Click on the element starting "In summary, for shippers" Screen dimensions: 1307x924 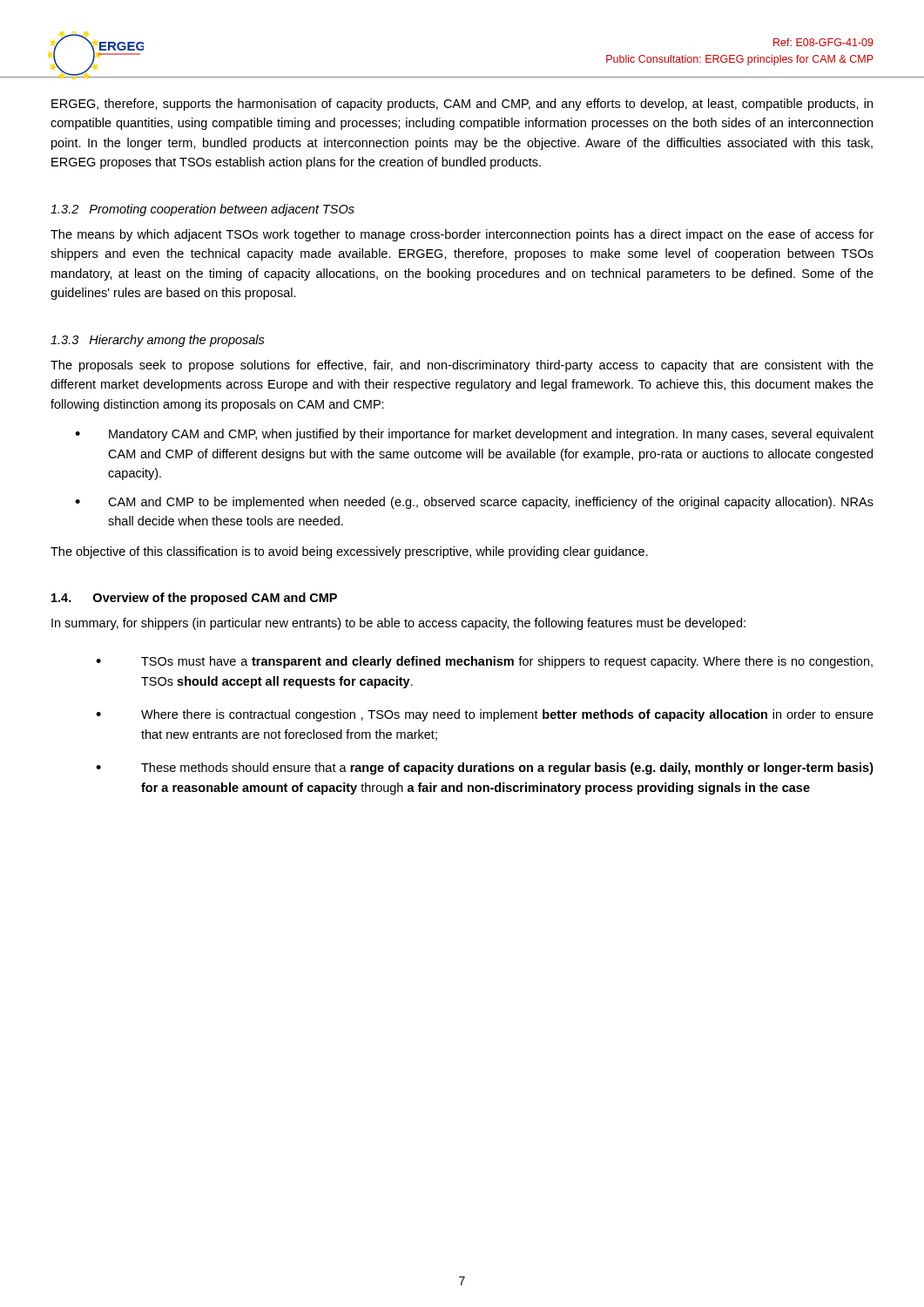(x=398, y=623)
